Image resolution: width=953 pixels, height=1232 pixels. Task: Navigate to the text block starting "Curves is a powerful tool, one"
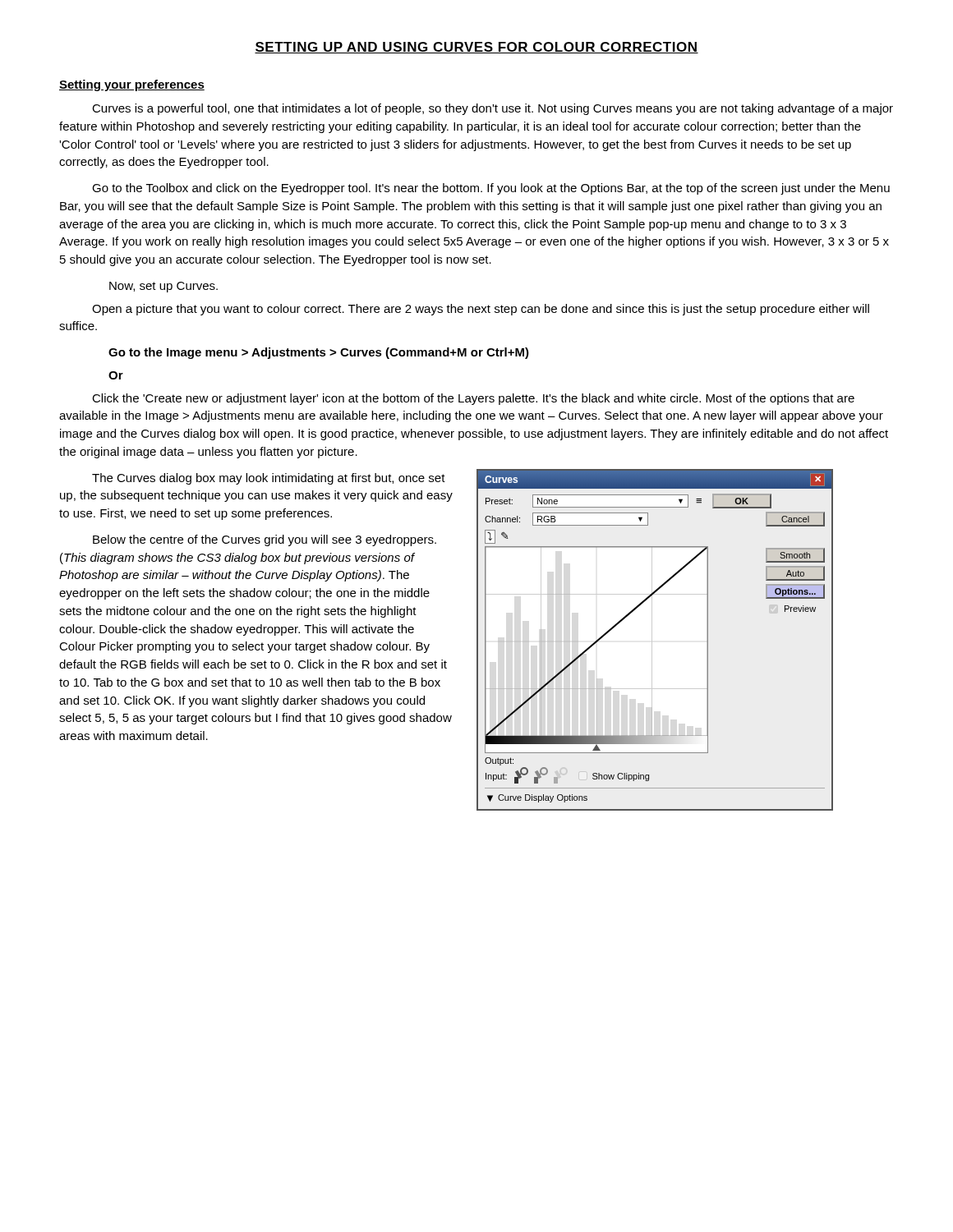pyautogui.click(x=476, y=135)
